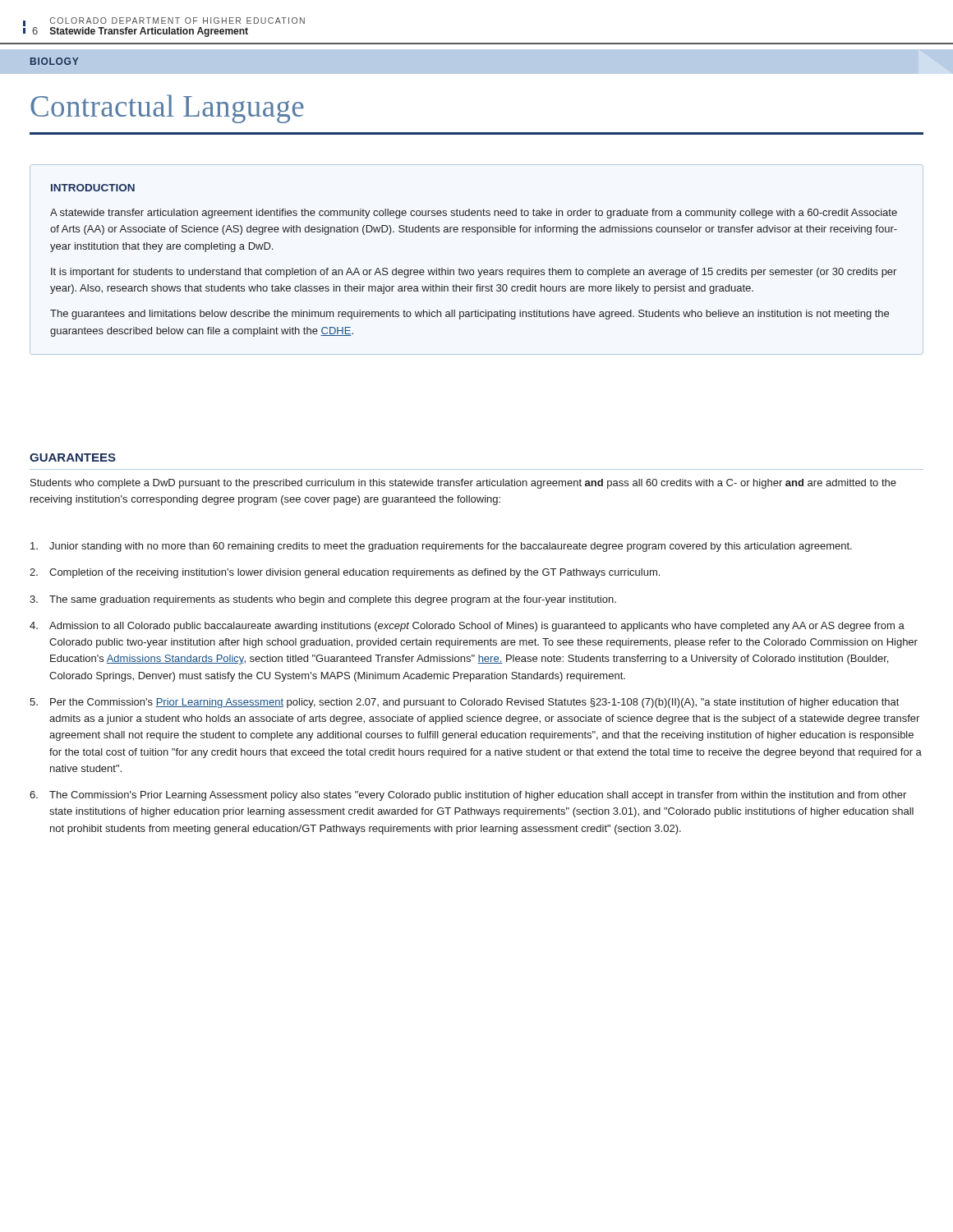Find the text starting "4. Admission to all"
This screenshot has height=1232, width=953.
(x=476, y=651)
